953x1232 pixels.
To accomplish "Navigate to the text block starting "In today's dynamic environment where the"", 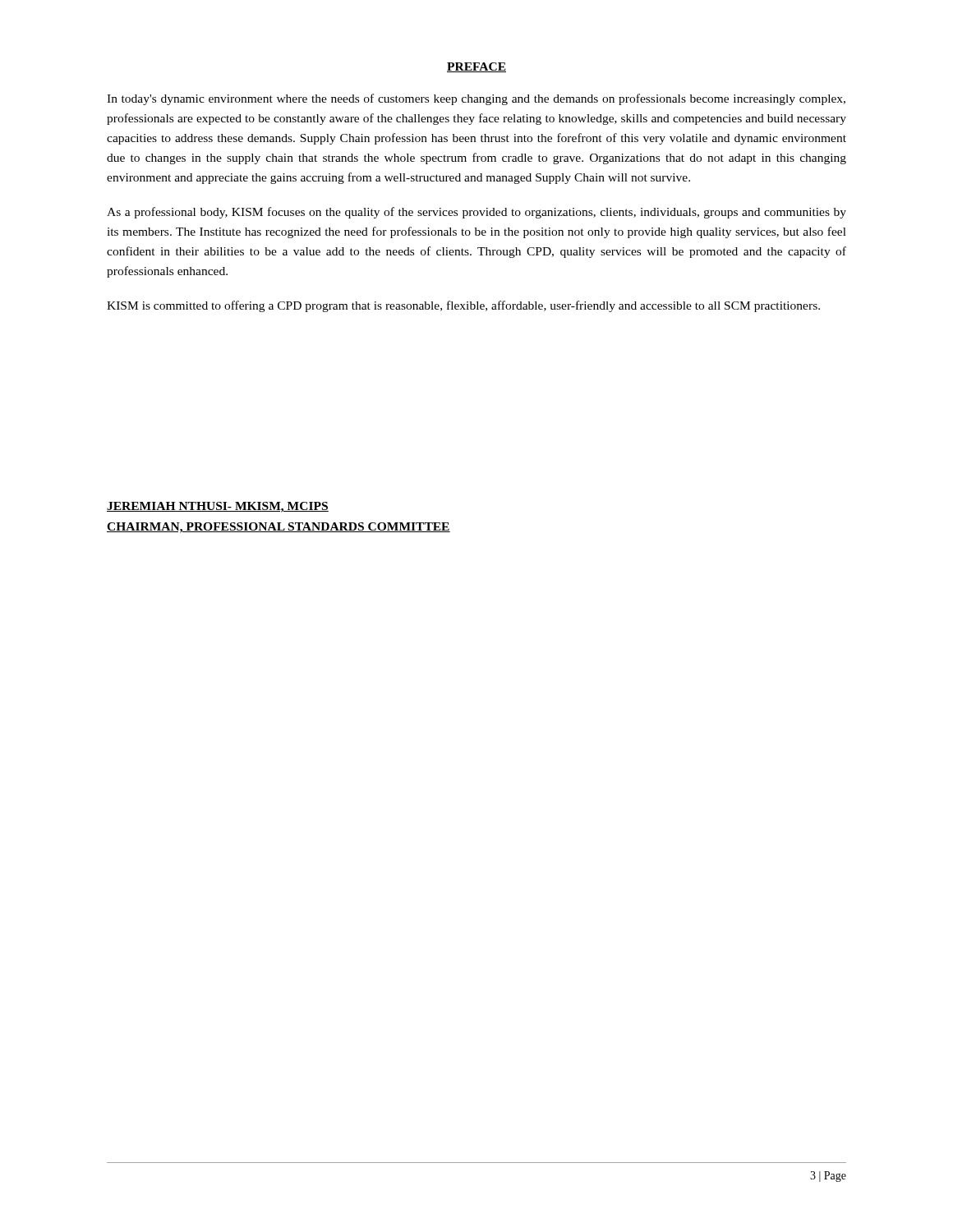I will point(476,138).
